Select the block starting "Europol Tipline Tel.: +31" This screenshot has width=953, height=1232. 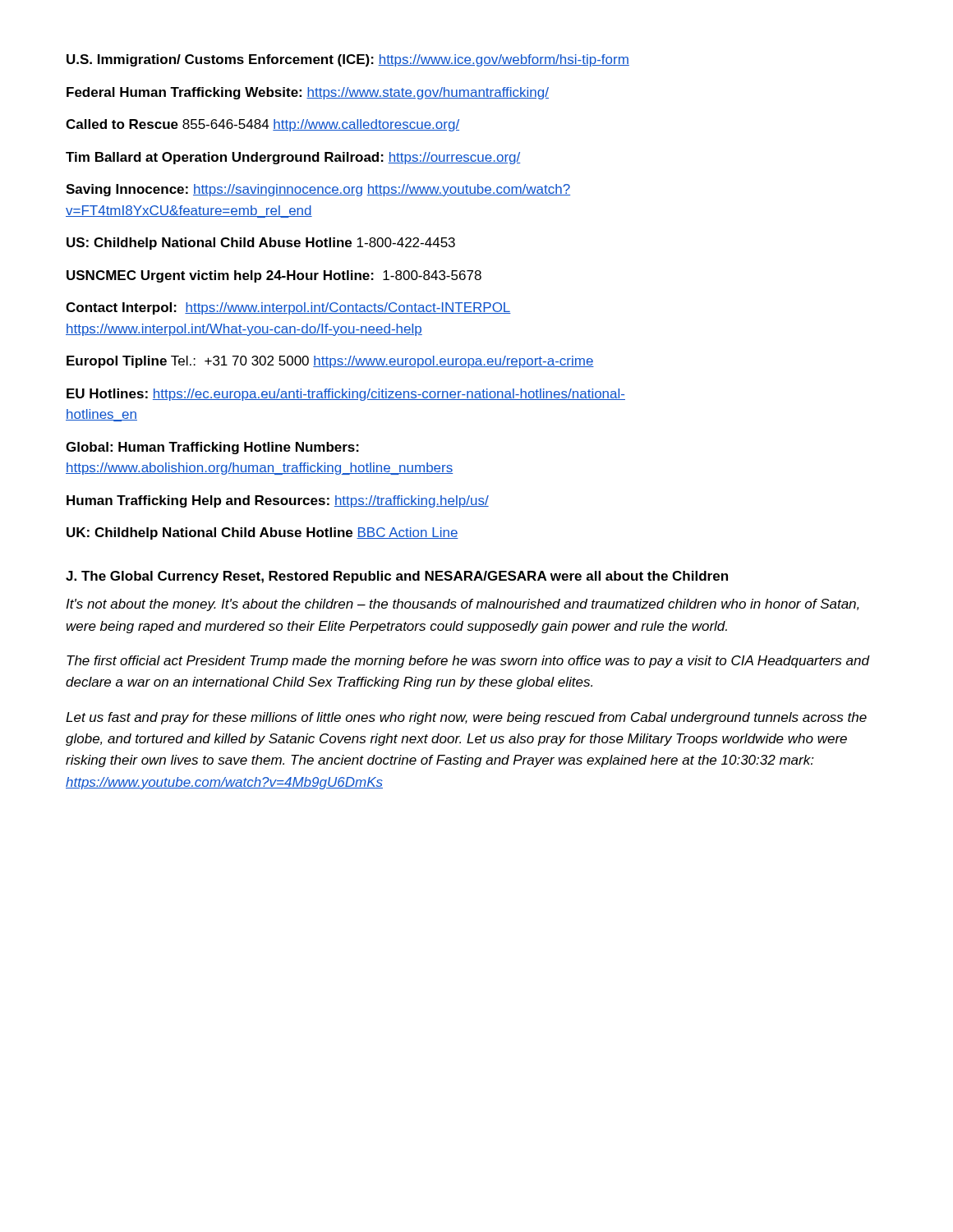click(x=330, y=361)
